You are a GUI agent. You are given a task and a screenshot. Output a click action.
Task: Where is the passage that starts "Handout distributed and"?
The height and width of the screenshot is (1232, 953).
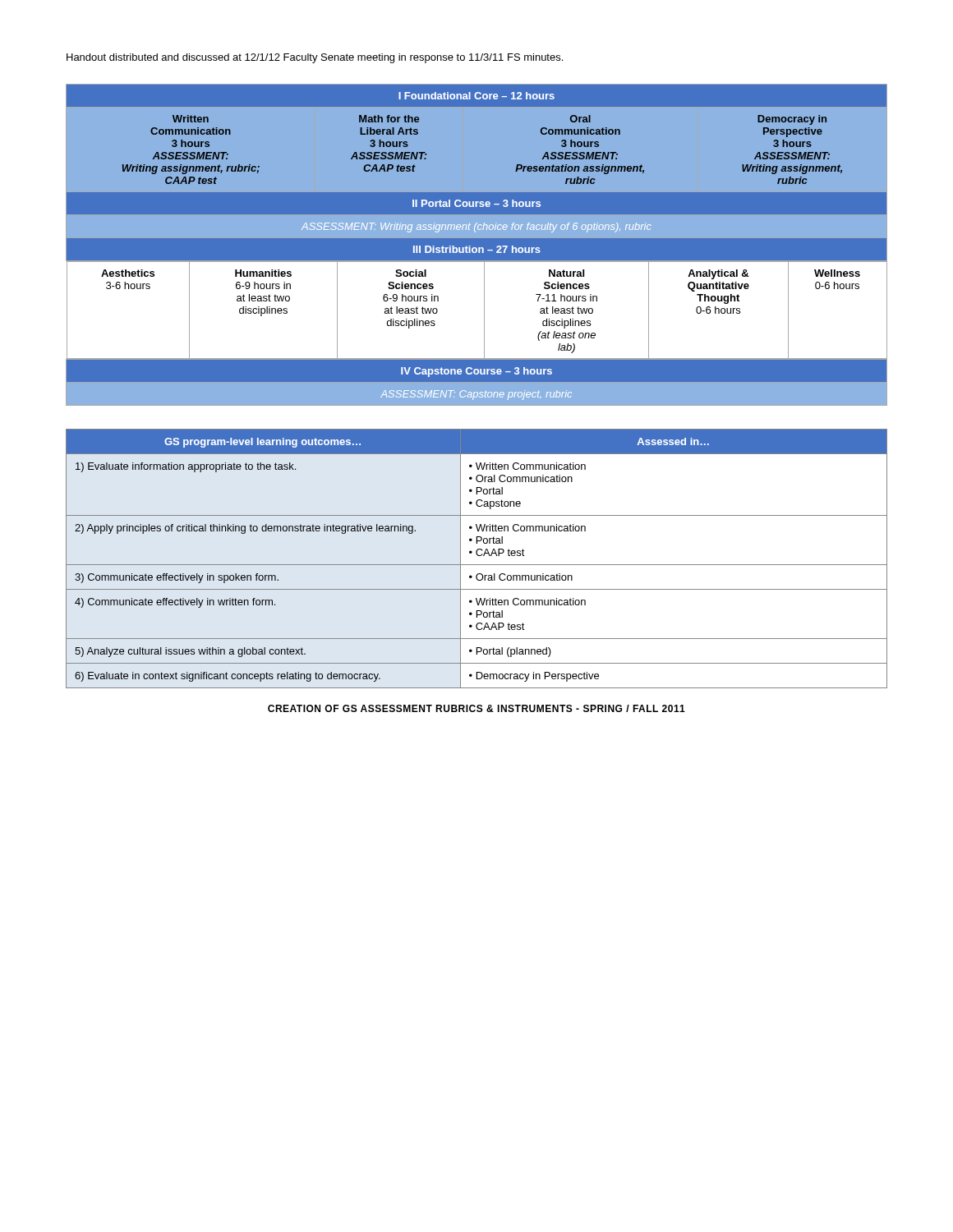click(315, 57)
